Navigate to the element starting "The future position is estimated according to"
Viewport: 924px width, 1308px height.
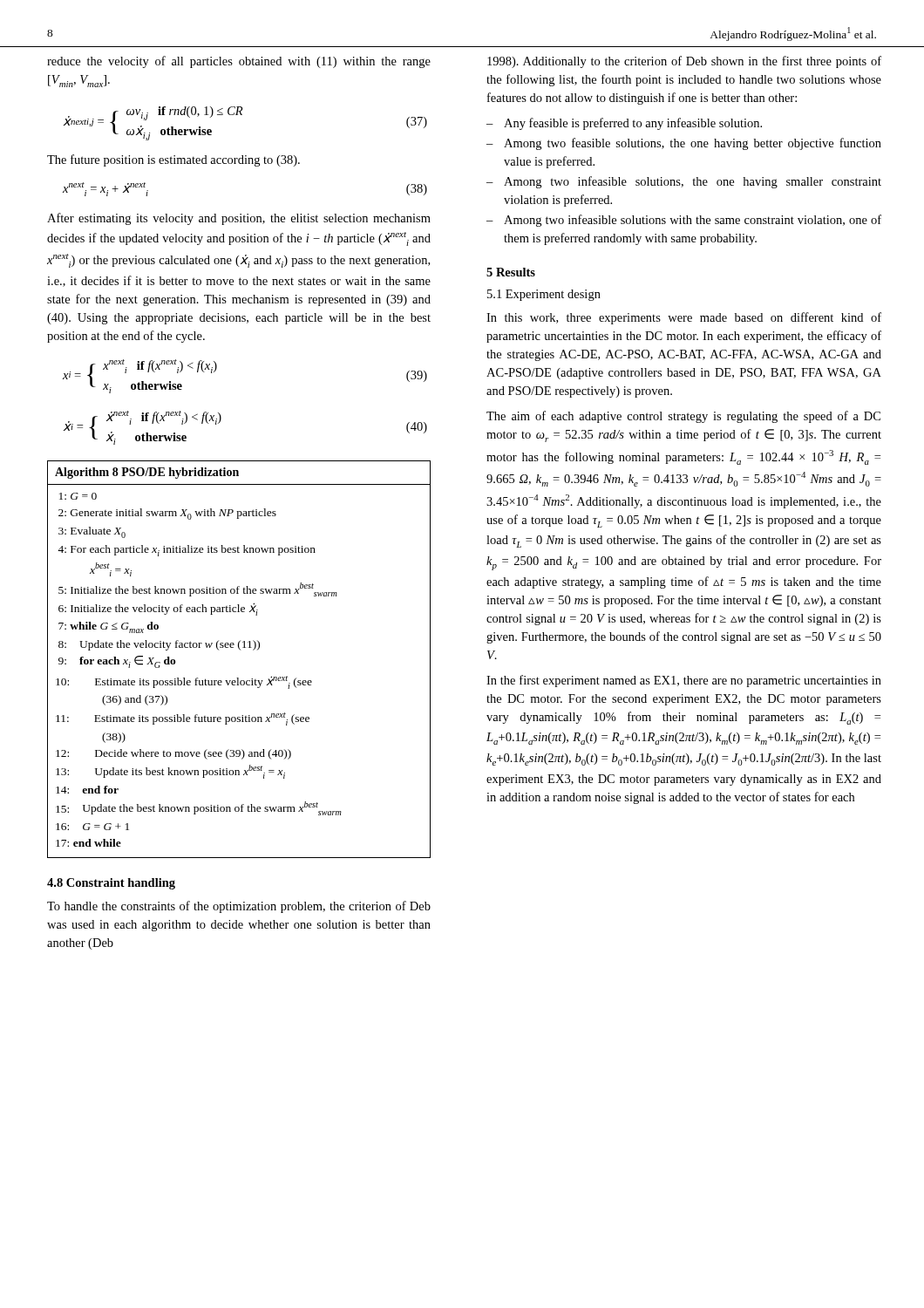[239, 160]
